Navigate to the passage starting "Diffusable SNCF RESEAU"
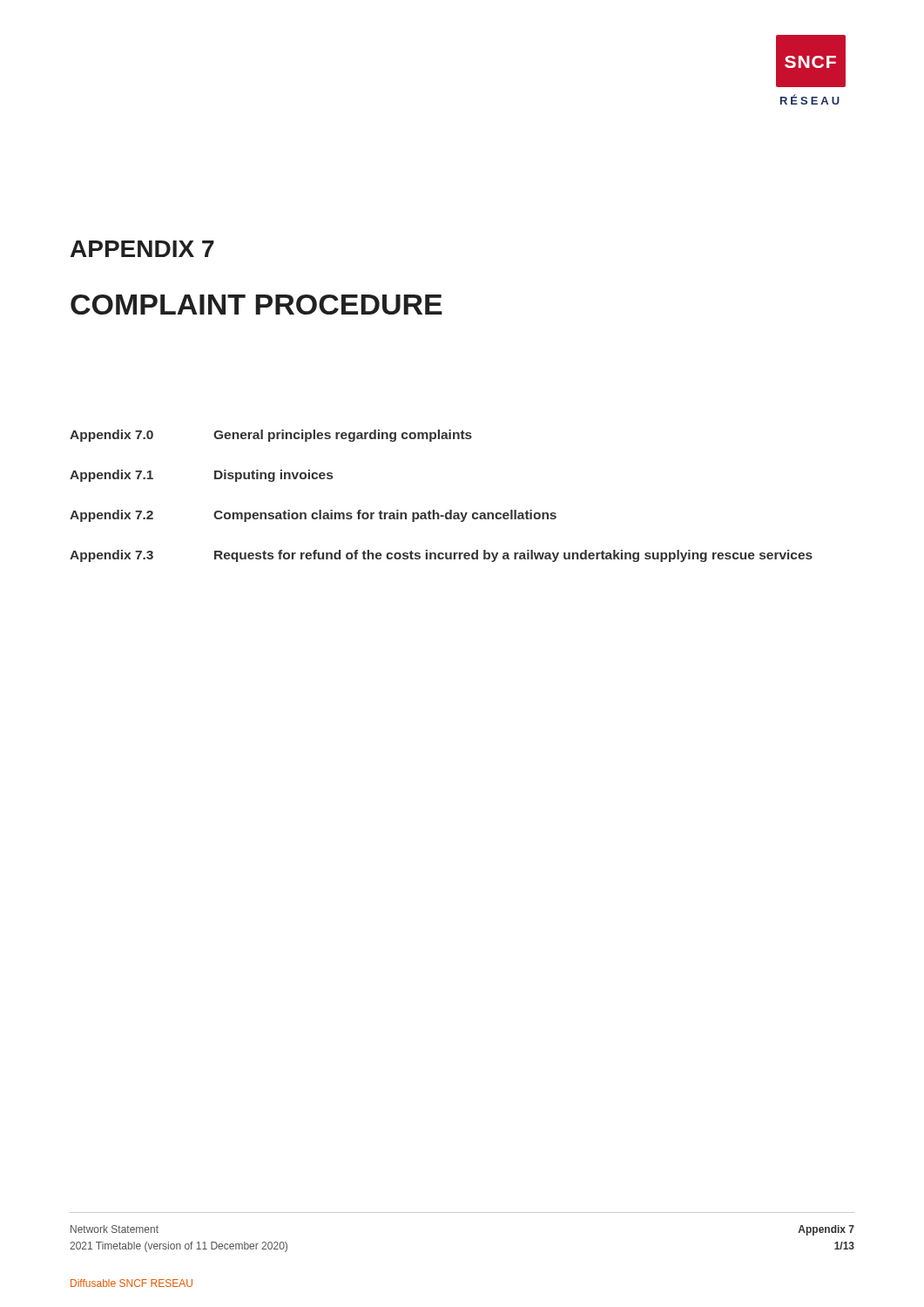This screenshot has height=1307, width=924. coord(131,1283)
